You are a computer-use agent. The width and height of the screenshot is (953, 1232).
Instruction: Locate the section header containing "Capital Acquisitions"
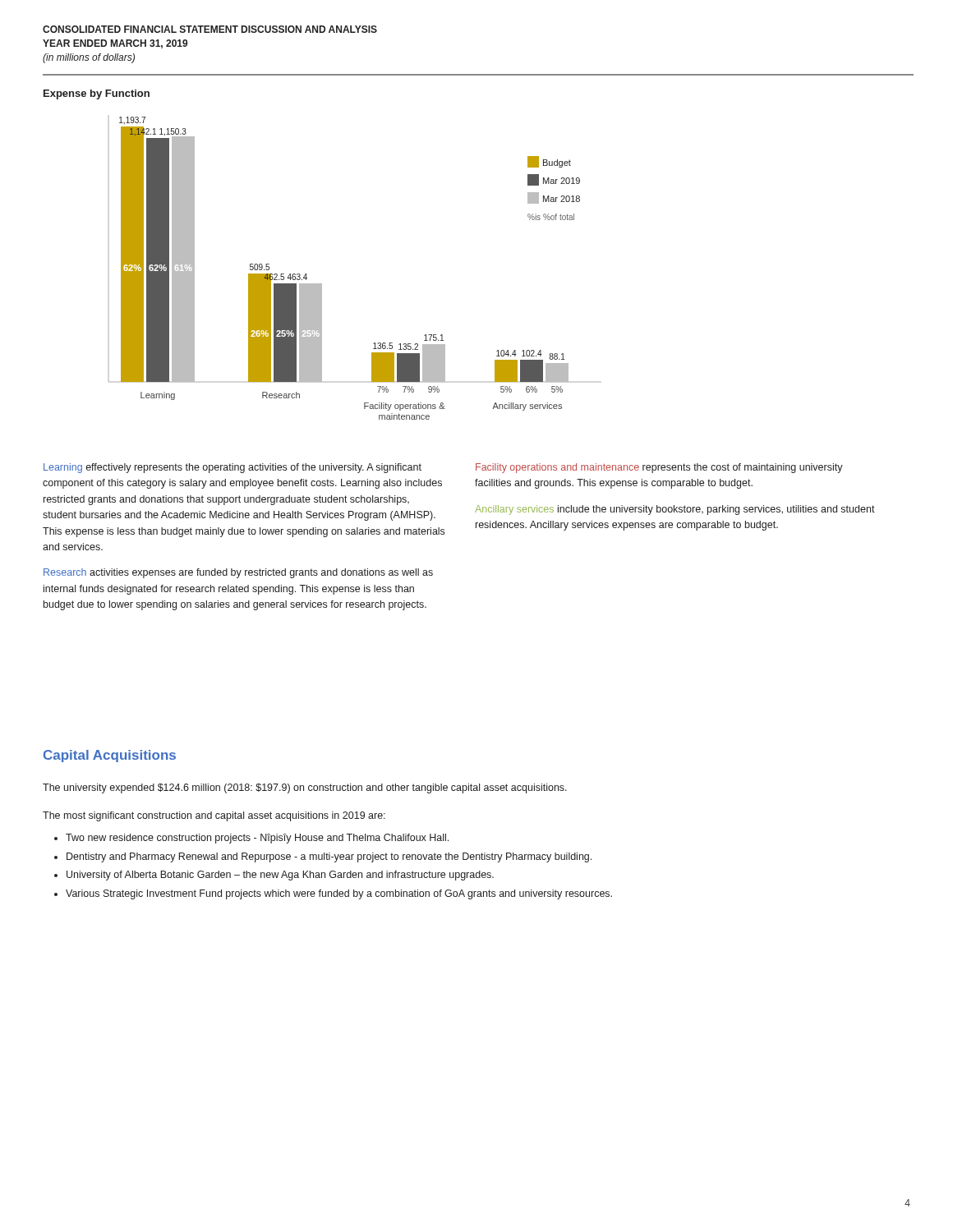pos(110,755)
